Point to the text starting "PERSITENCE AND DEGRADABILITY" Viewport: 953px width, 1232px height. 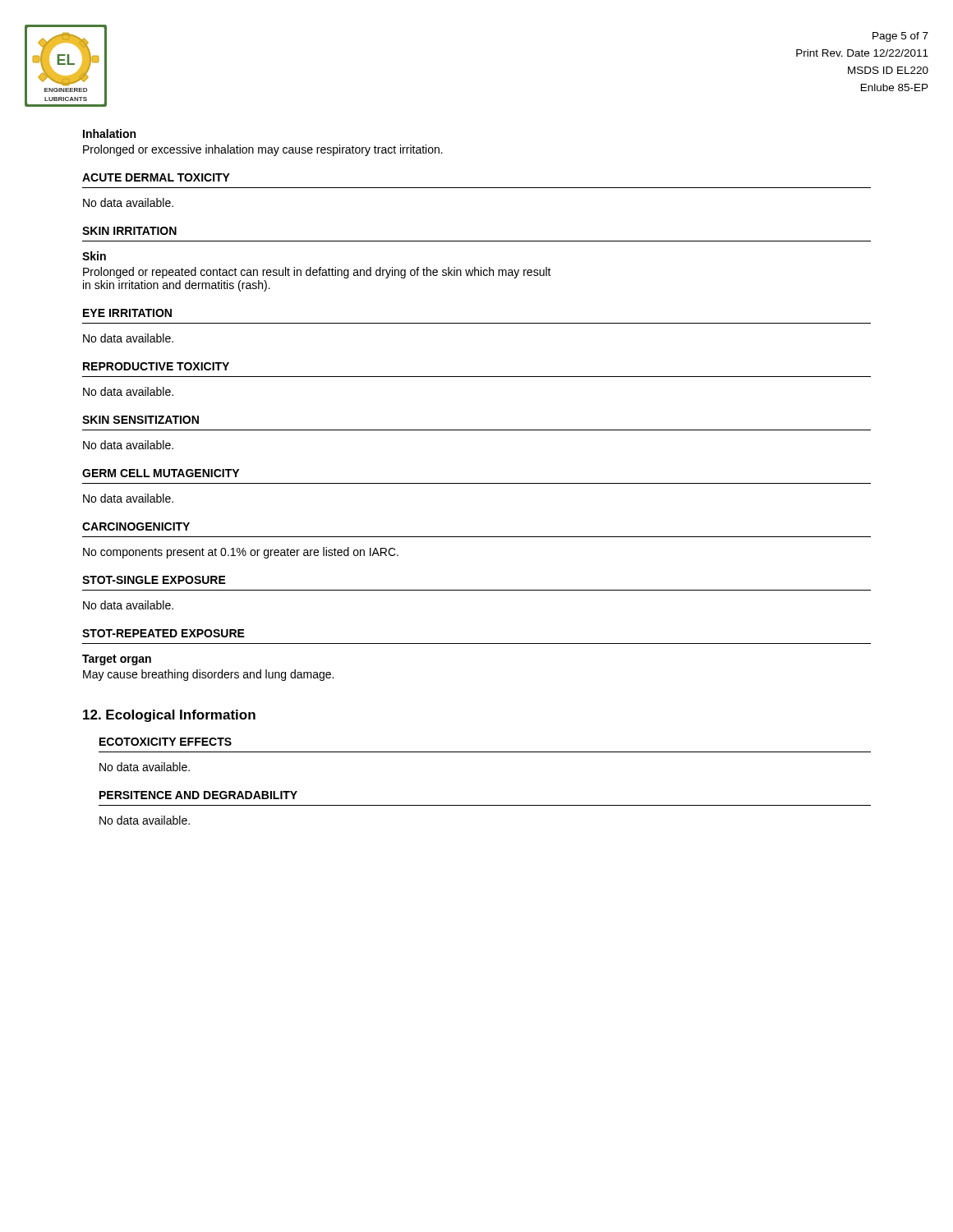pyautogui.click(x=198, y=795)
